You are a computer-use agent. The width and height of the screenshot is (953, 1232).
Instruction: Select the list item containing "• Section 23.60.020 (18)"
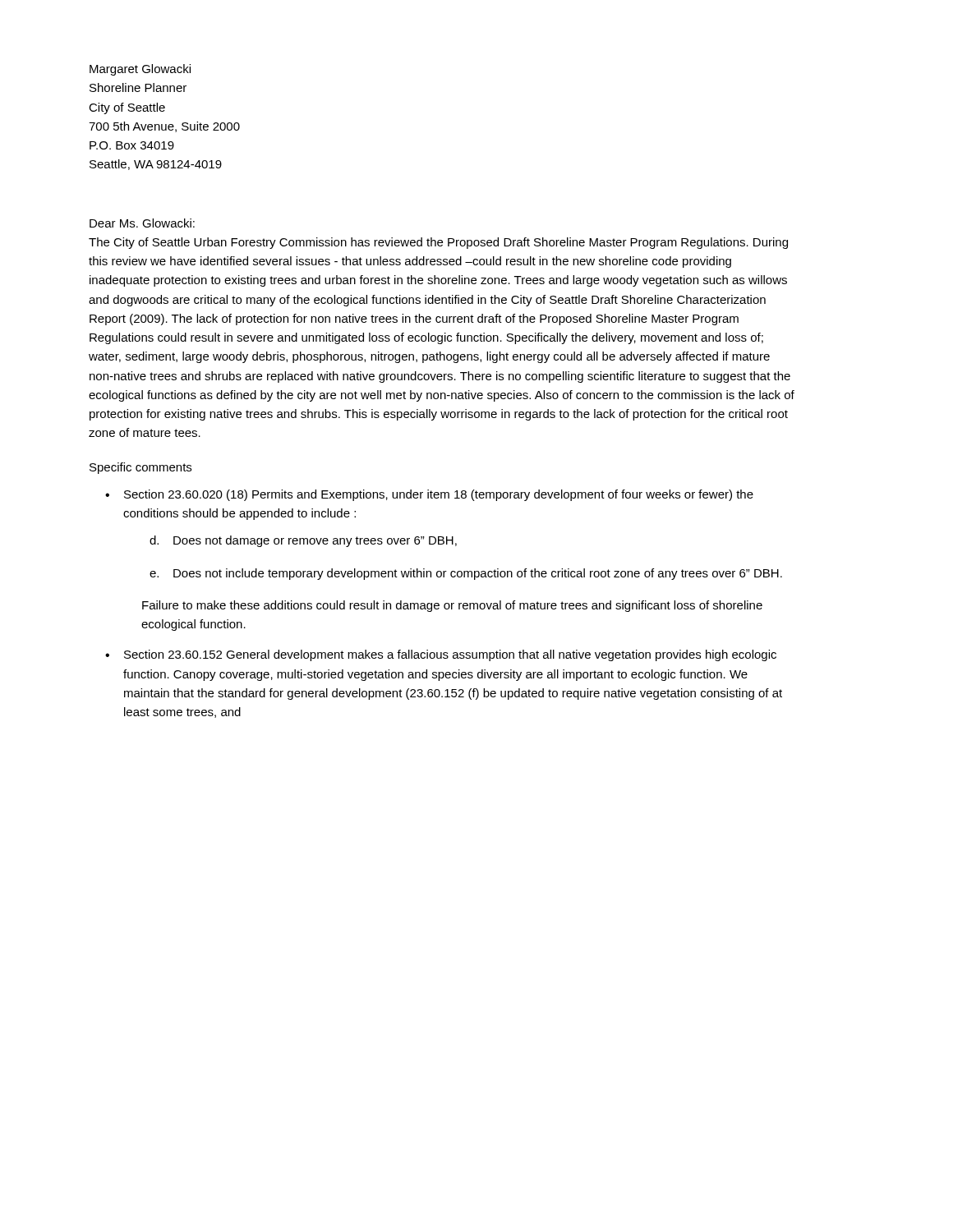[450, 559]
